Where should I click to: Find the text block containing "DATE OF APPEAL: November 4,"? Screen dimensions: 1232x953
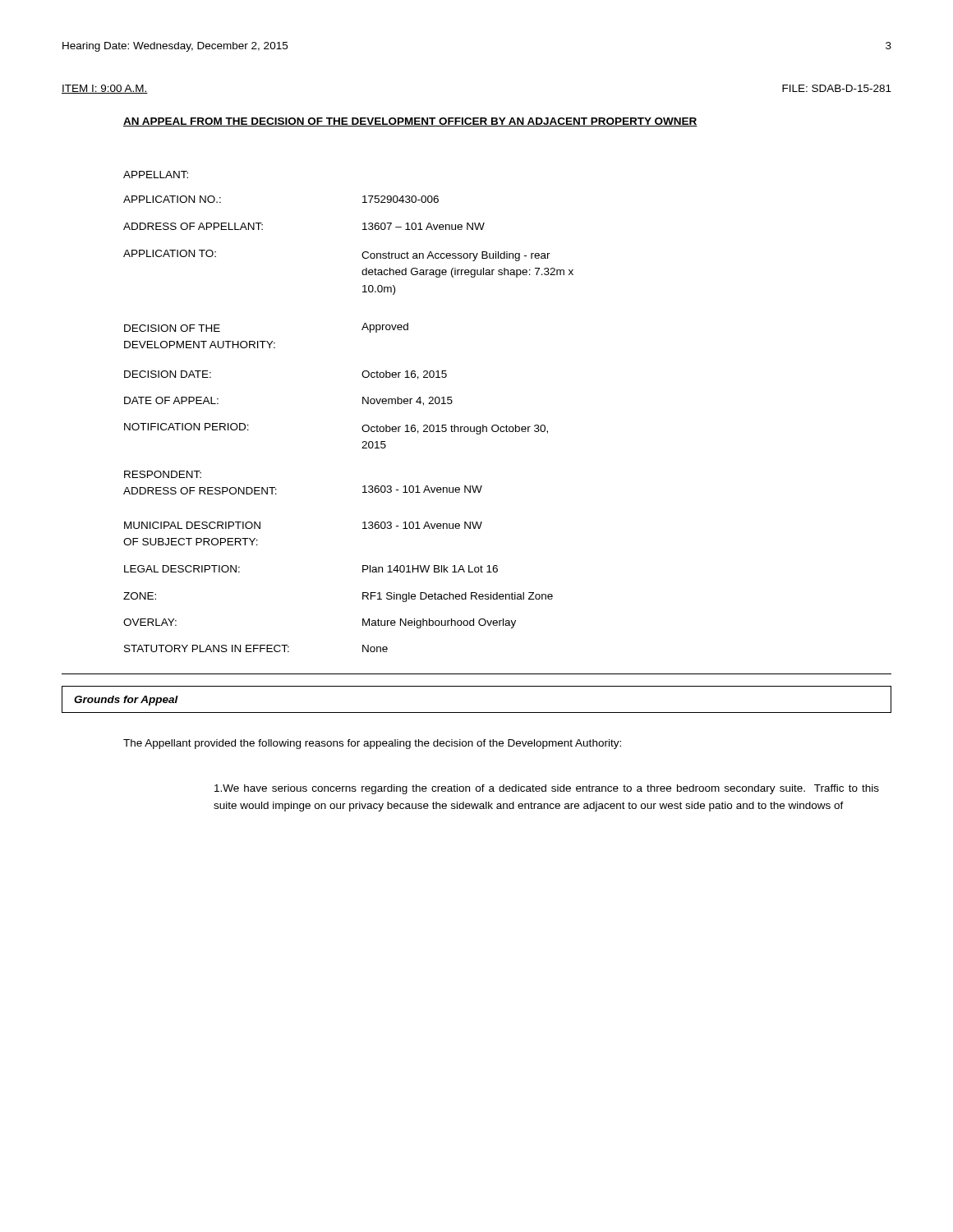click(x=167, y=400)
